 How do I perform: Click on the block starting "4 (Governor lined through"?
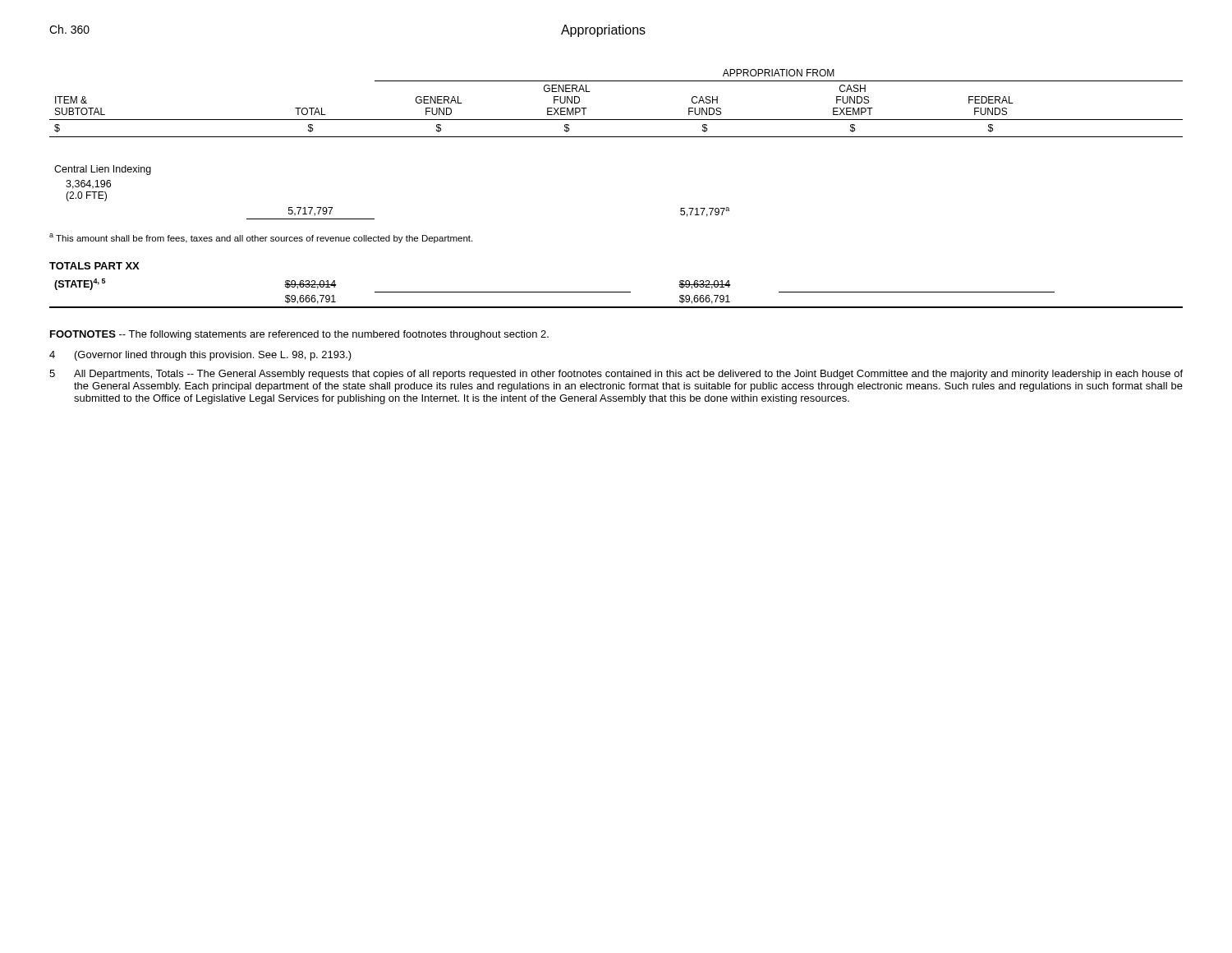coord(200,356)
